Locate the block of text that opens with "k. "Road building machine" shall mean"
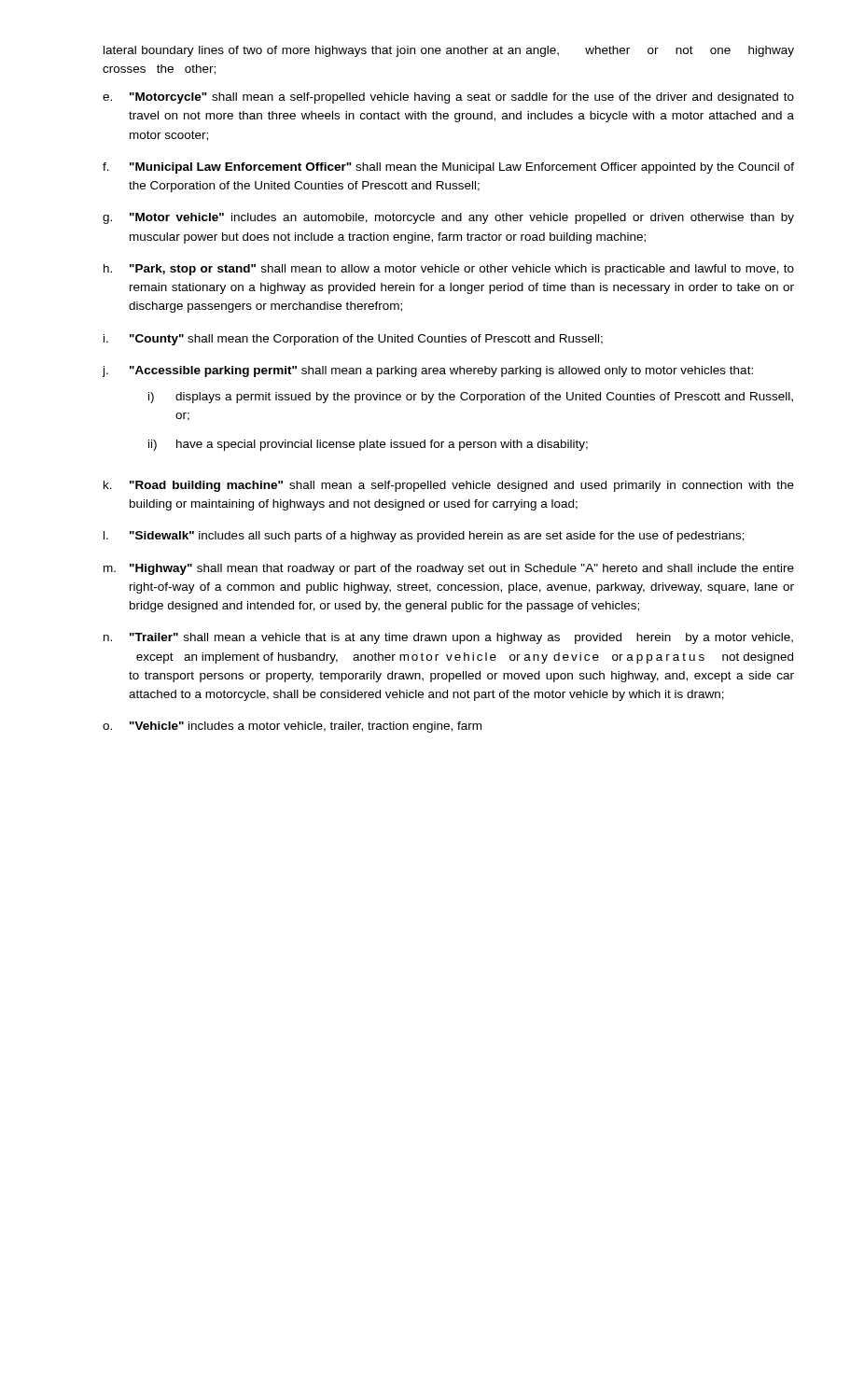This screenshot has height=1400, width=850. (448, 495)
